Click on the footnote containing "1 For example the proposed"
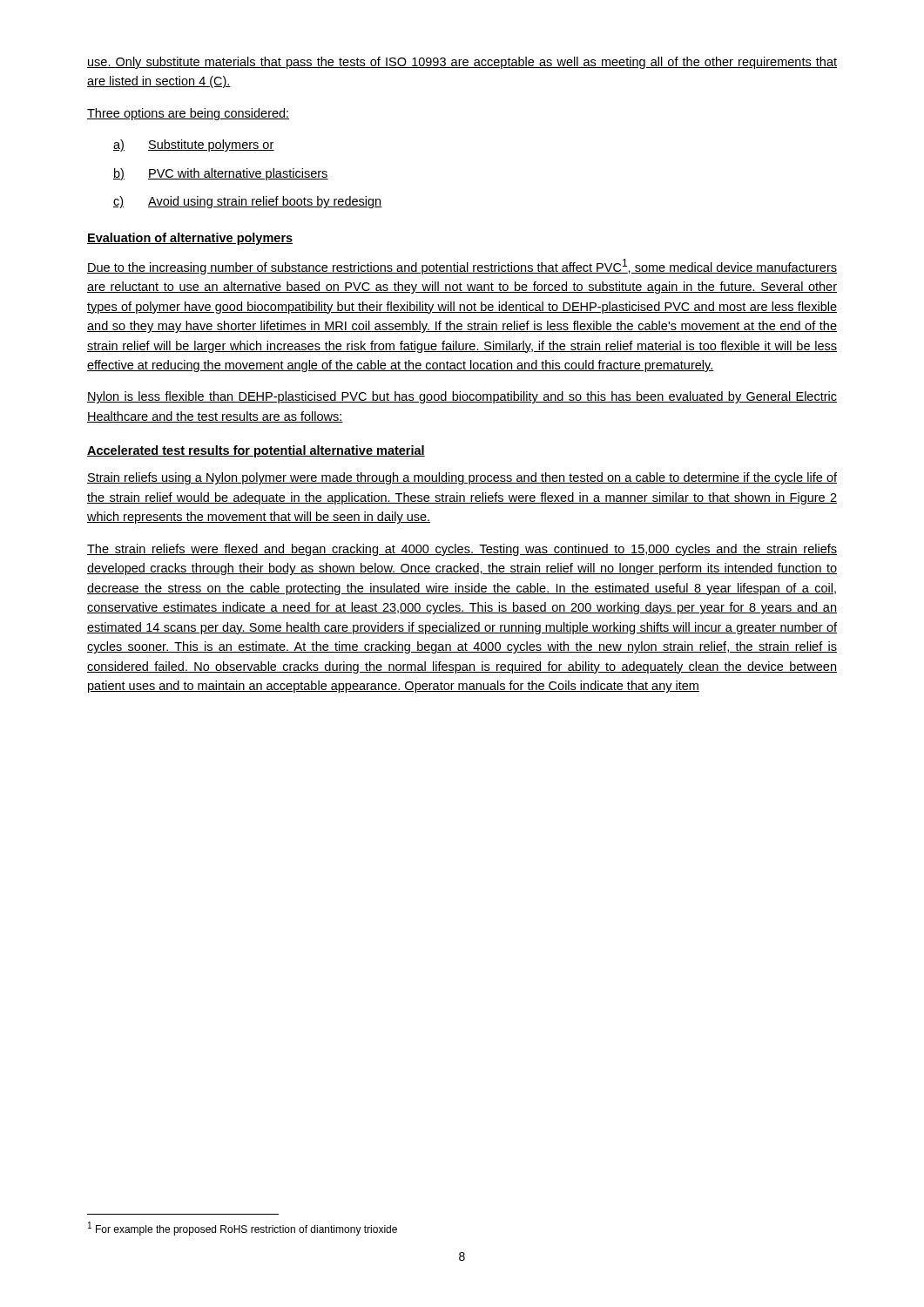The image size is (924, 1307). [x=243, y=1229]
